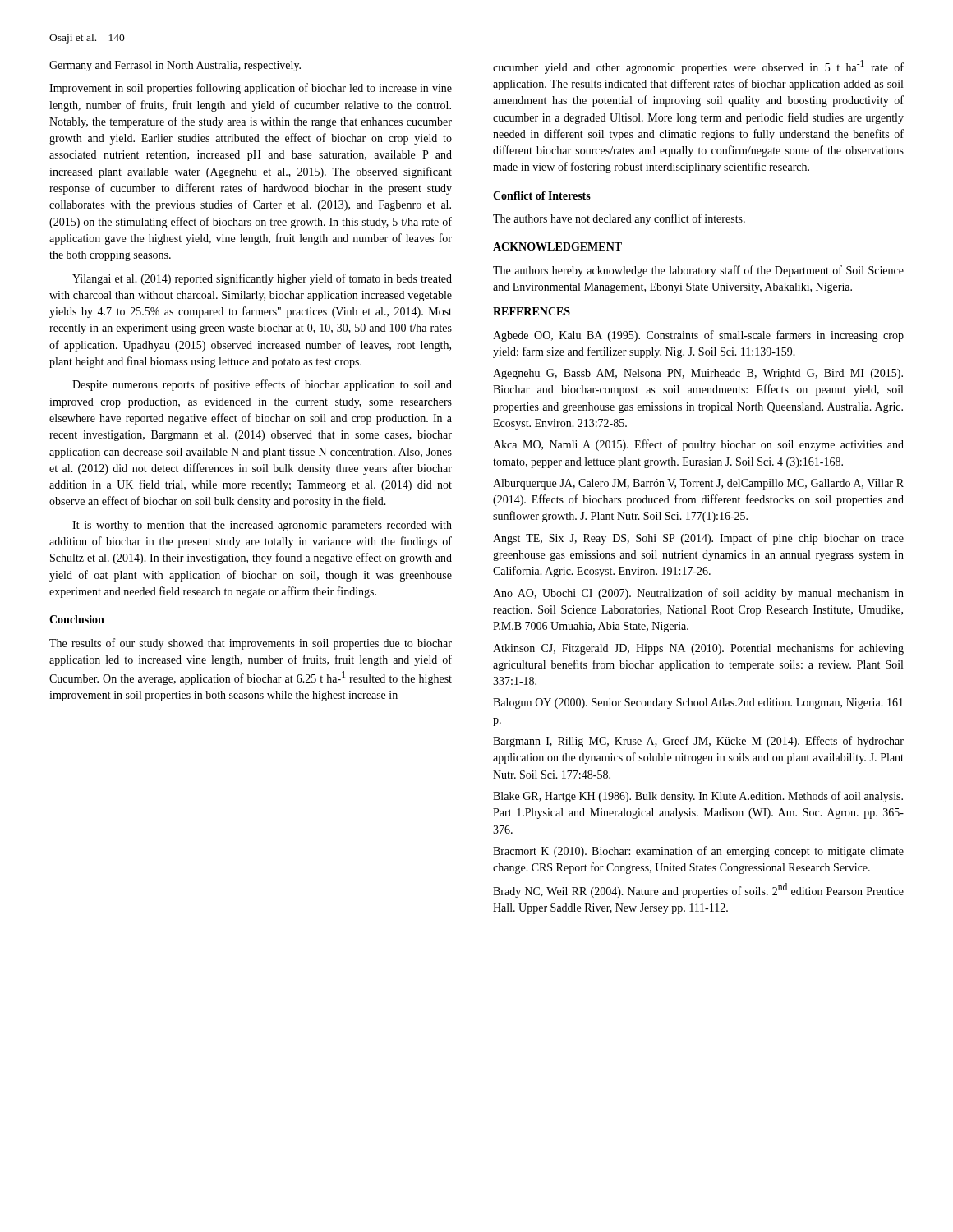
Task: Locate the block of text that opens with "Yilangai et al. (2014) reported significantly"
Action: point(251,321)
